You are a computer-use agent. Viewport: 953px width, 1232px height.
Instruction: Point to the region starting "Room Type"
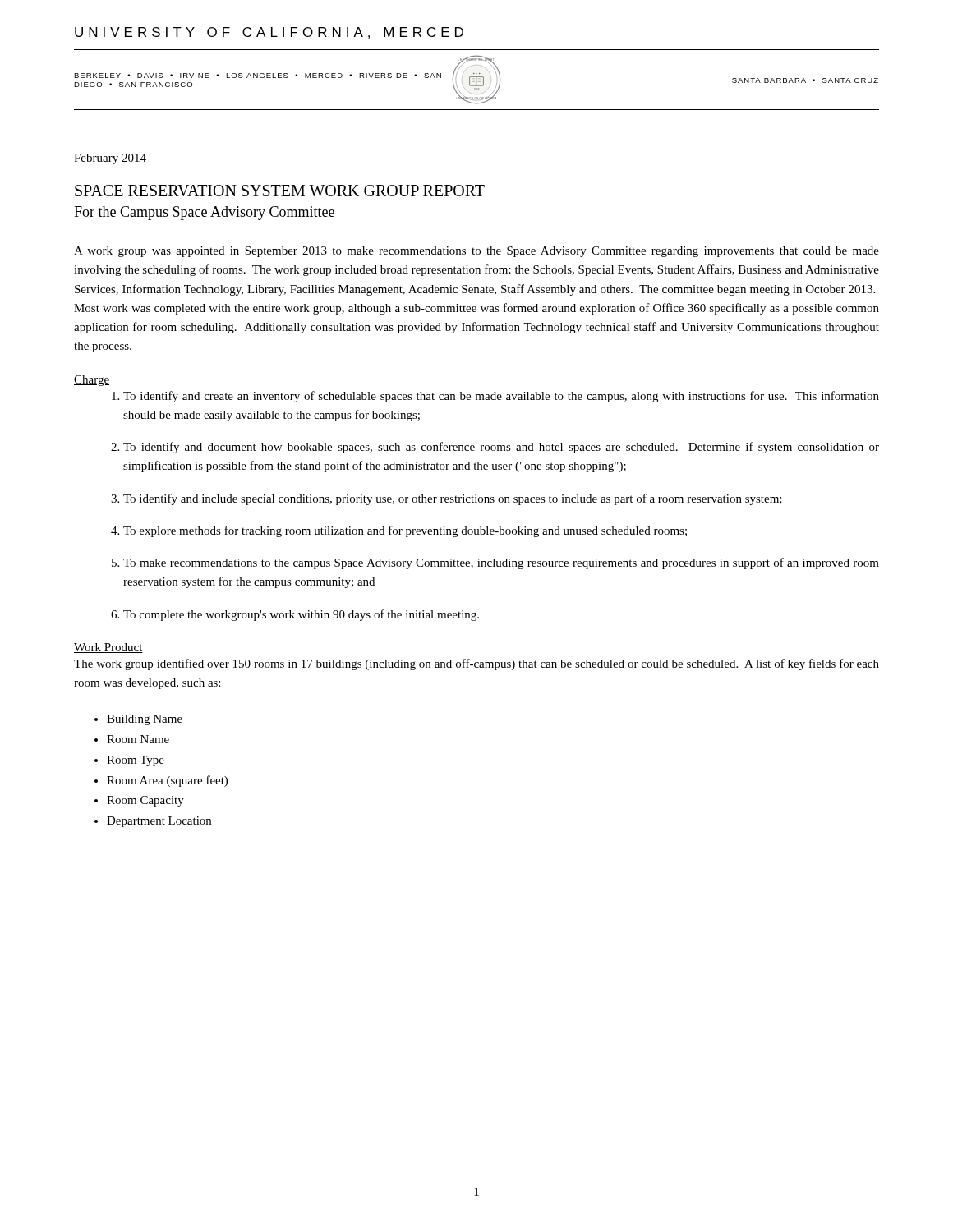[136, 760]
